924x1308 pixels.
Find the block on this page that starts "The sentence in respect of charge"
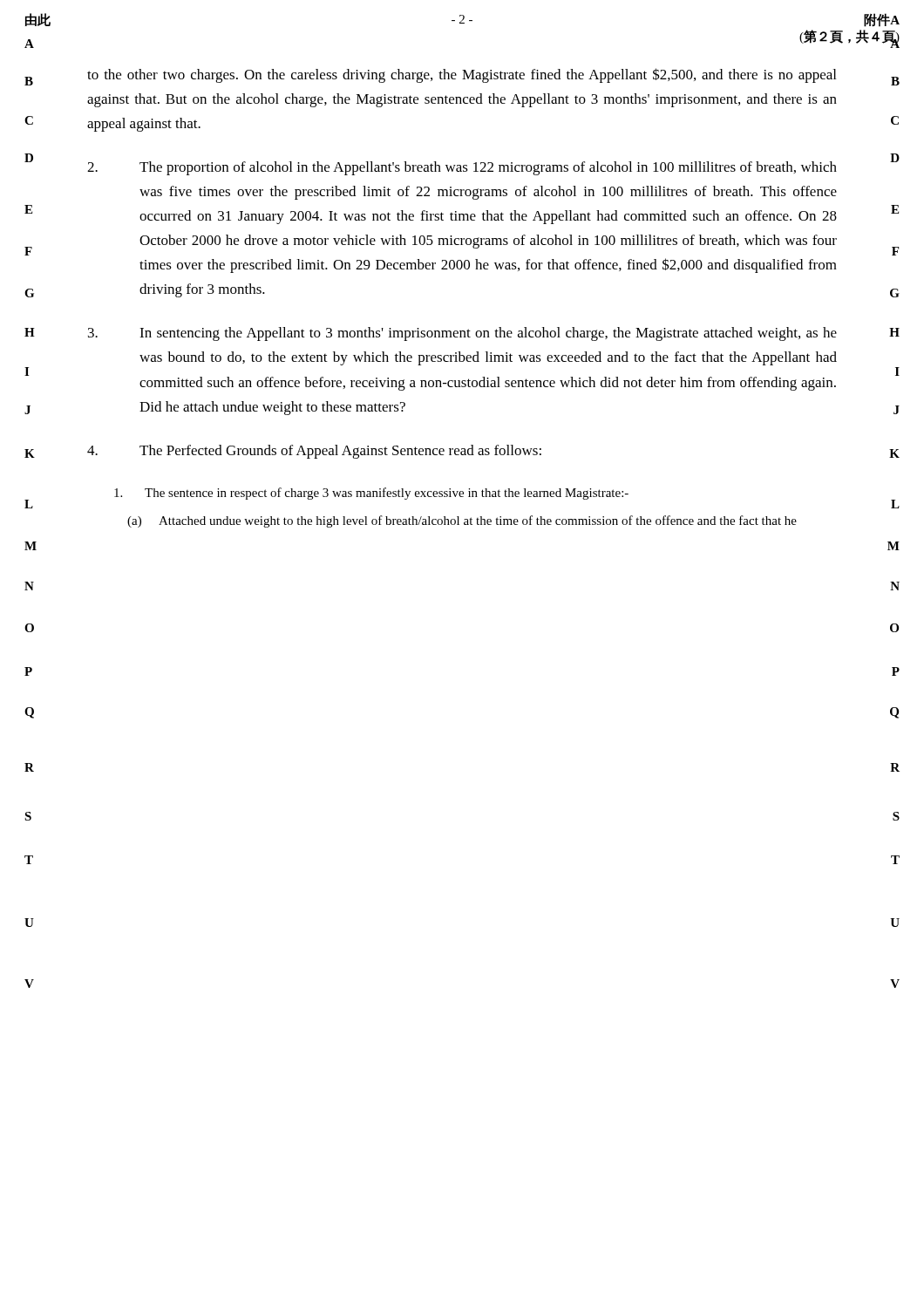475,493
